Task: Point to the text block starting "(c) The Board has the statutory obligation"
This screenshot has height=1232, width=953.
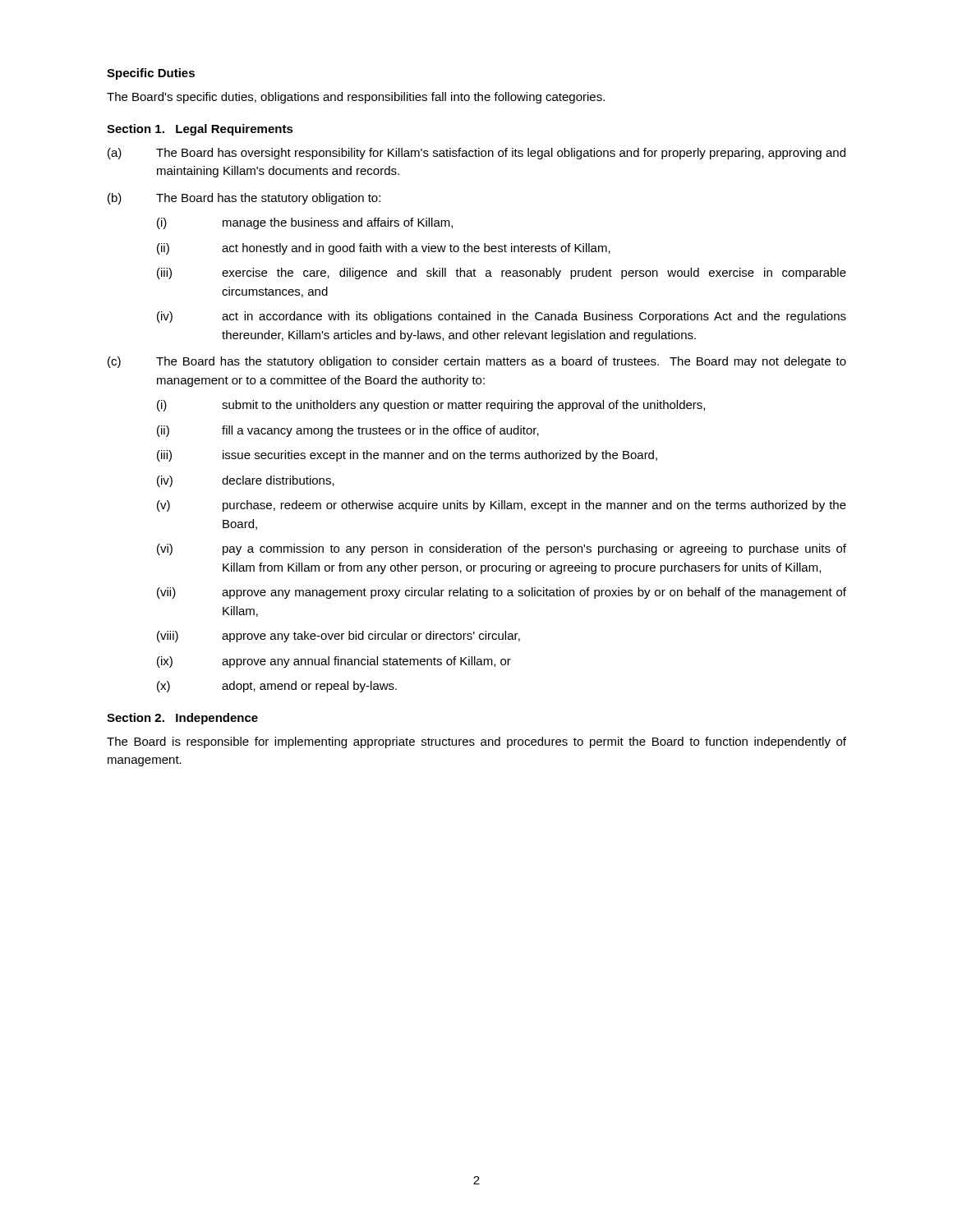Action: [477, 362]
